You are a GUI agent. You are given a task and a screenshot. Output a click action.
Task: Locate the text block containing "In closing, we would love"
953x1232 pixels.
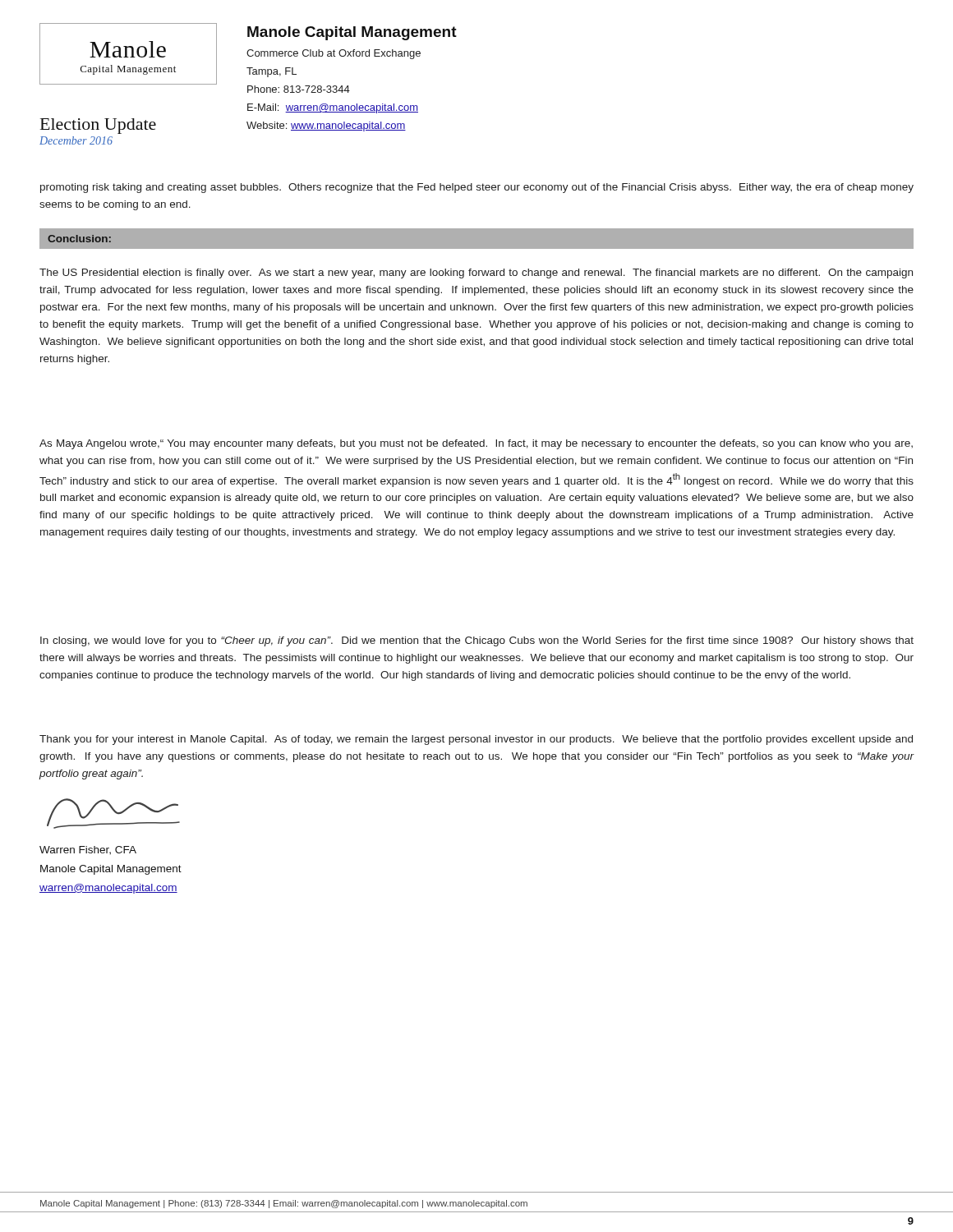click(x=476, y=657)
